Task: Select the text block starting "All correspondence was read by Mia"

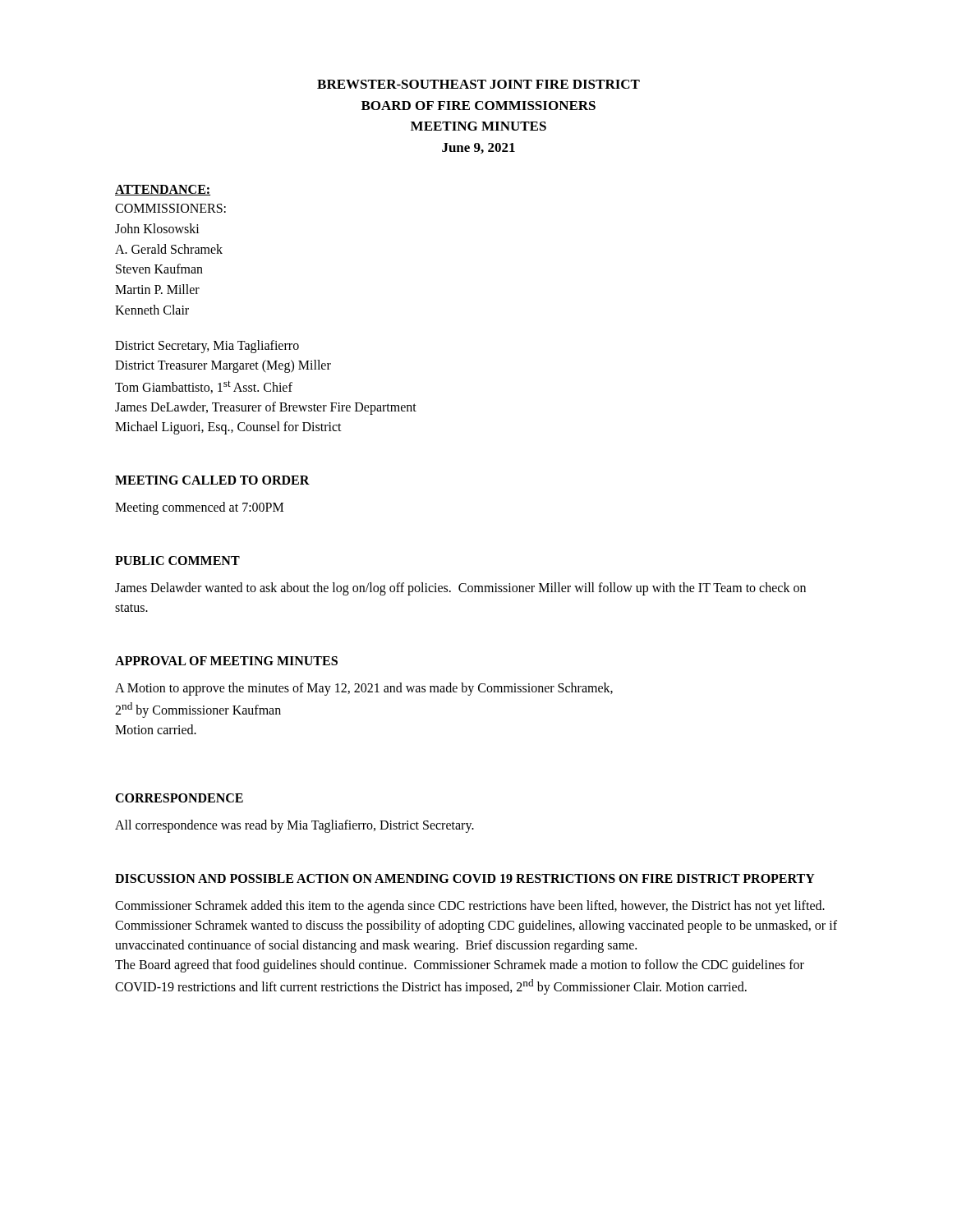Action: pyautogui.click(x=295, y=825)
